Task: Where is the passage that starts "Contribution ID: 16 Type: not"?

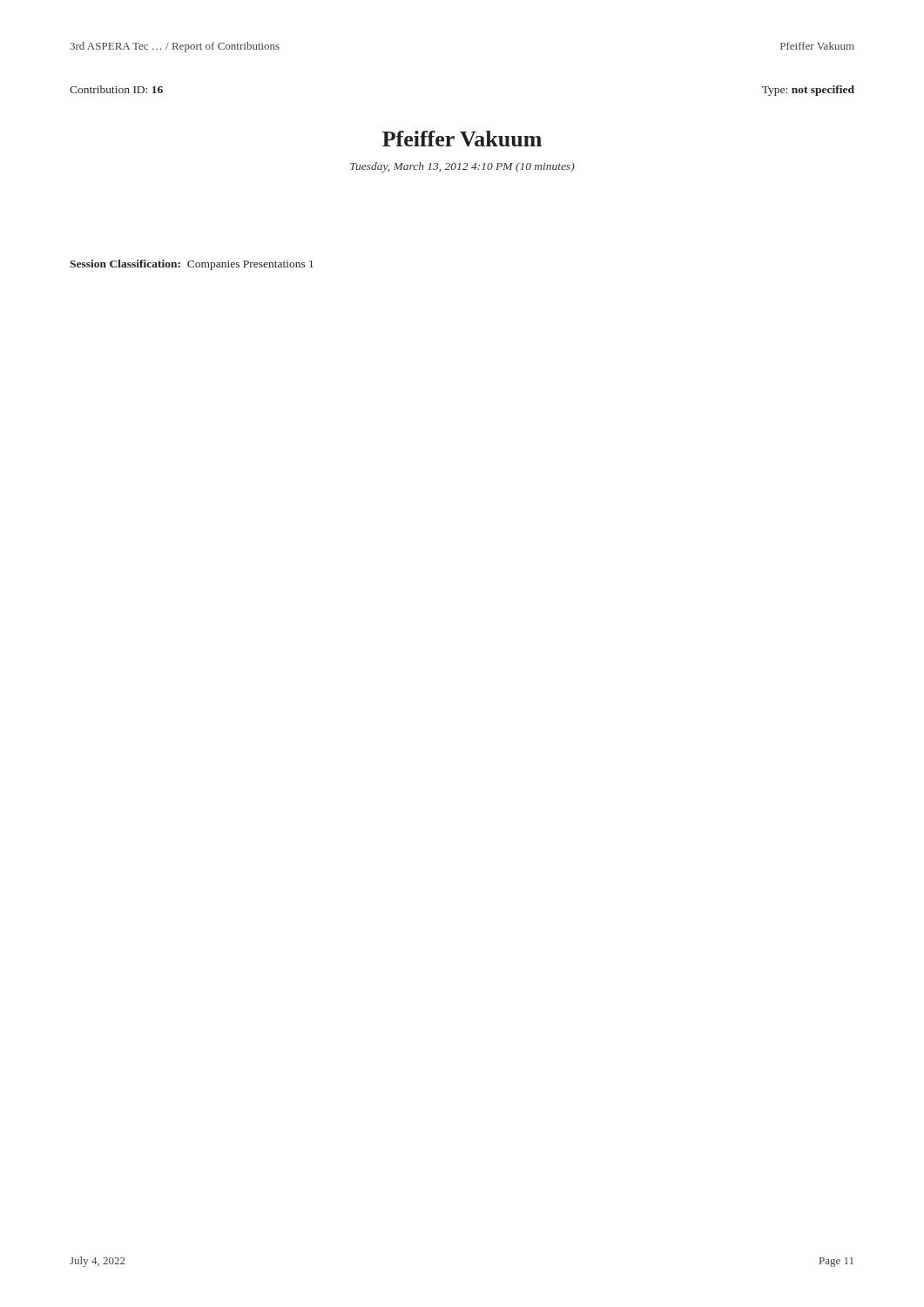Action: 113,90
